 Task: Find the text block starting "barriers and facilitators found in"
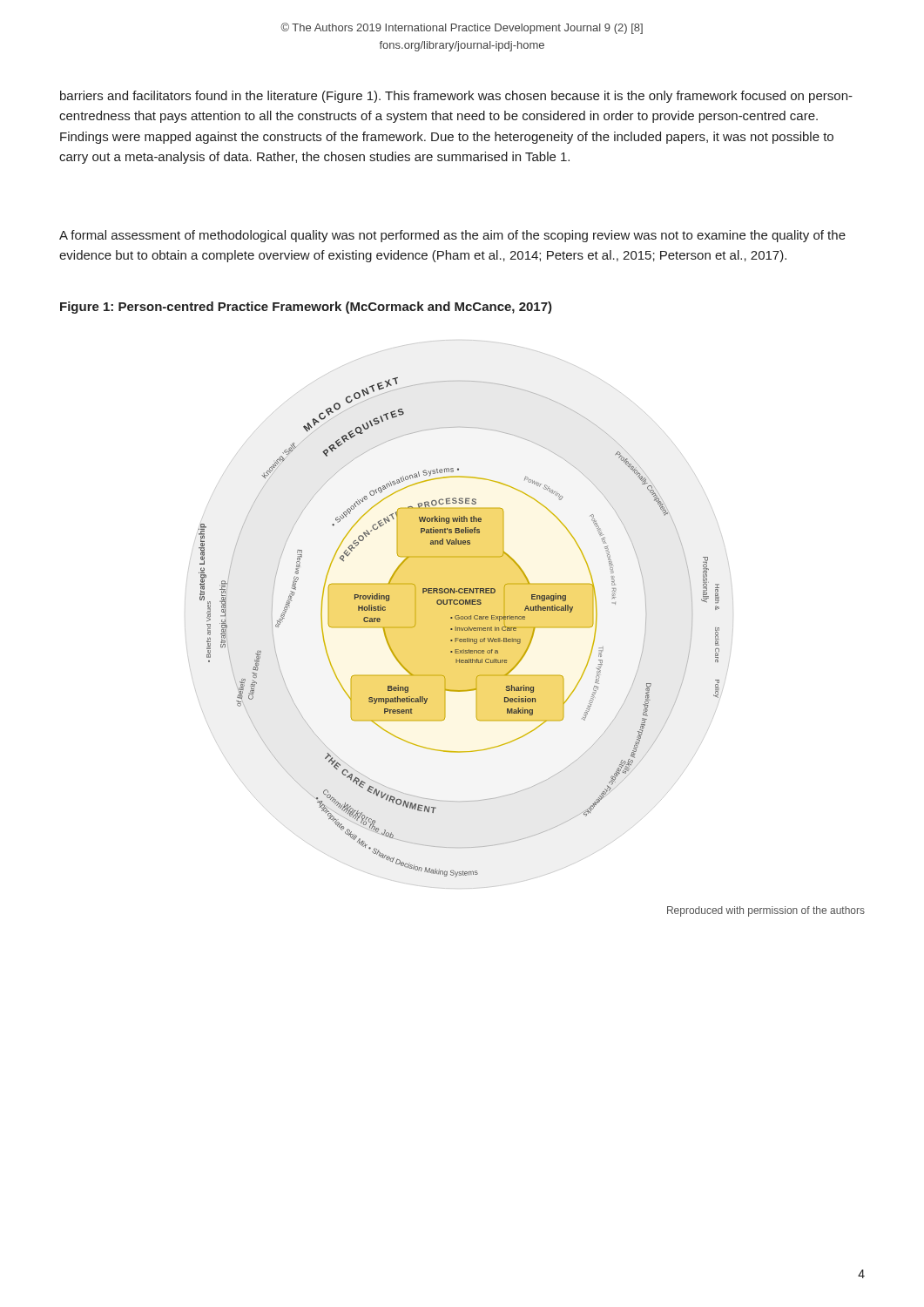point(456,126)
